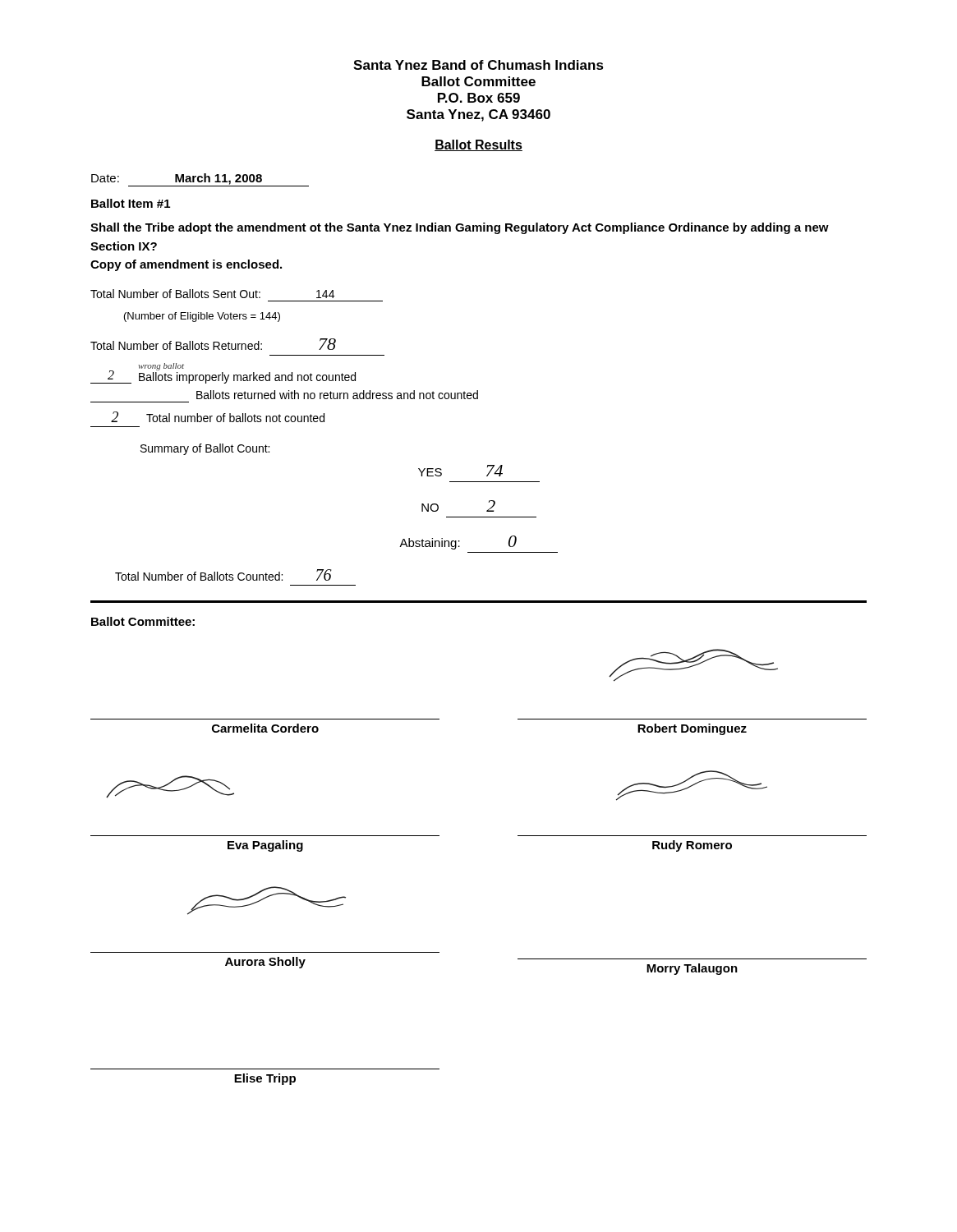Click where it says "(Number of Eligible Voters = 144)"
Viewport: 957px width, 1232px height.
click(202, 315)
